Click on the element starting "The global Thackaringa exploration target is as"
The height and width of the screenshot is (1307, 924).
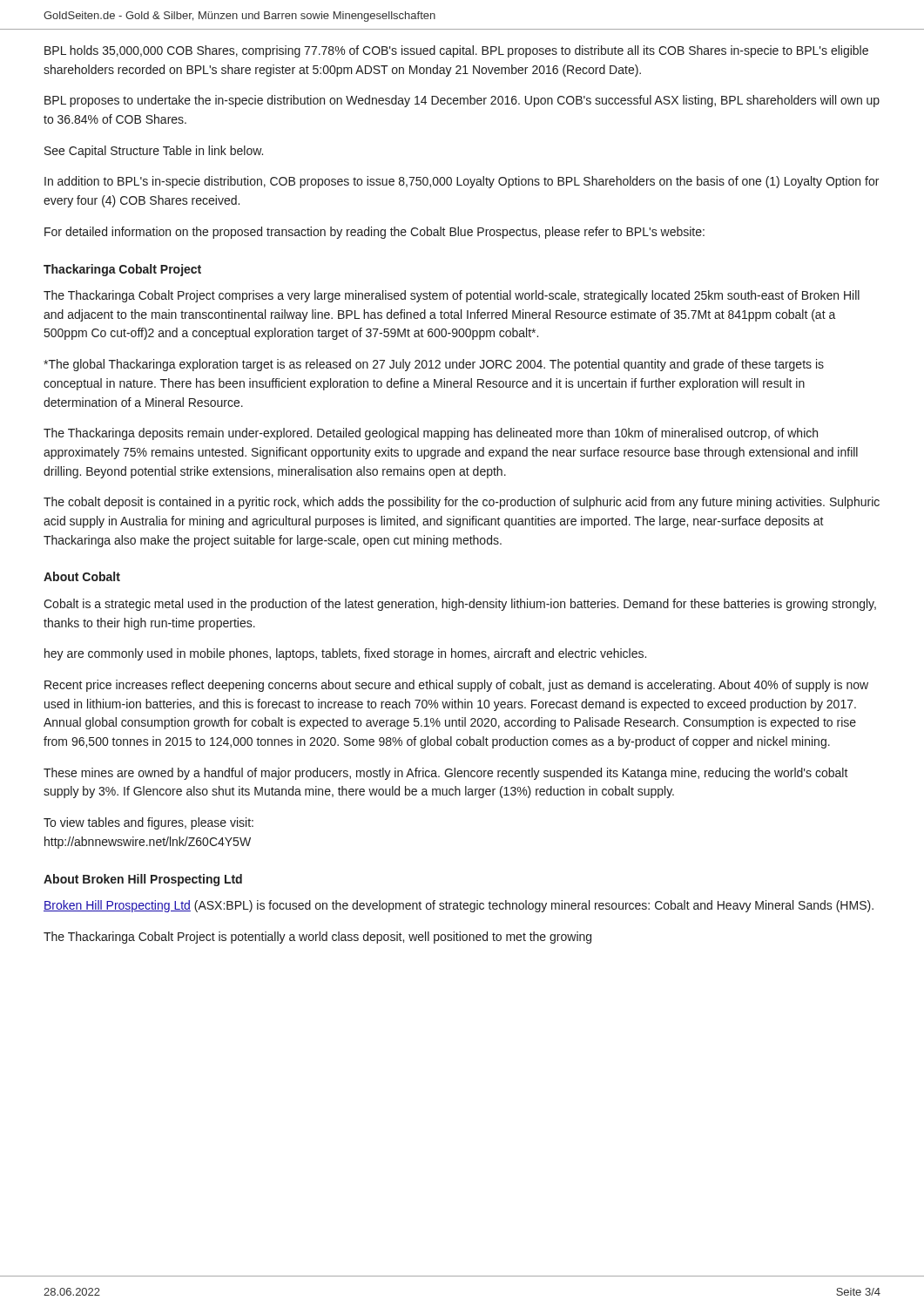[x=434, y=383]
